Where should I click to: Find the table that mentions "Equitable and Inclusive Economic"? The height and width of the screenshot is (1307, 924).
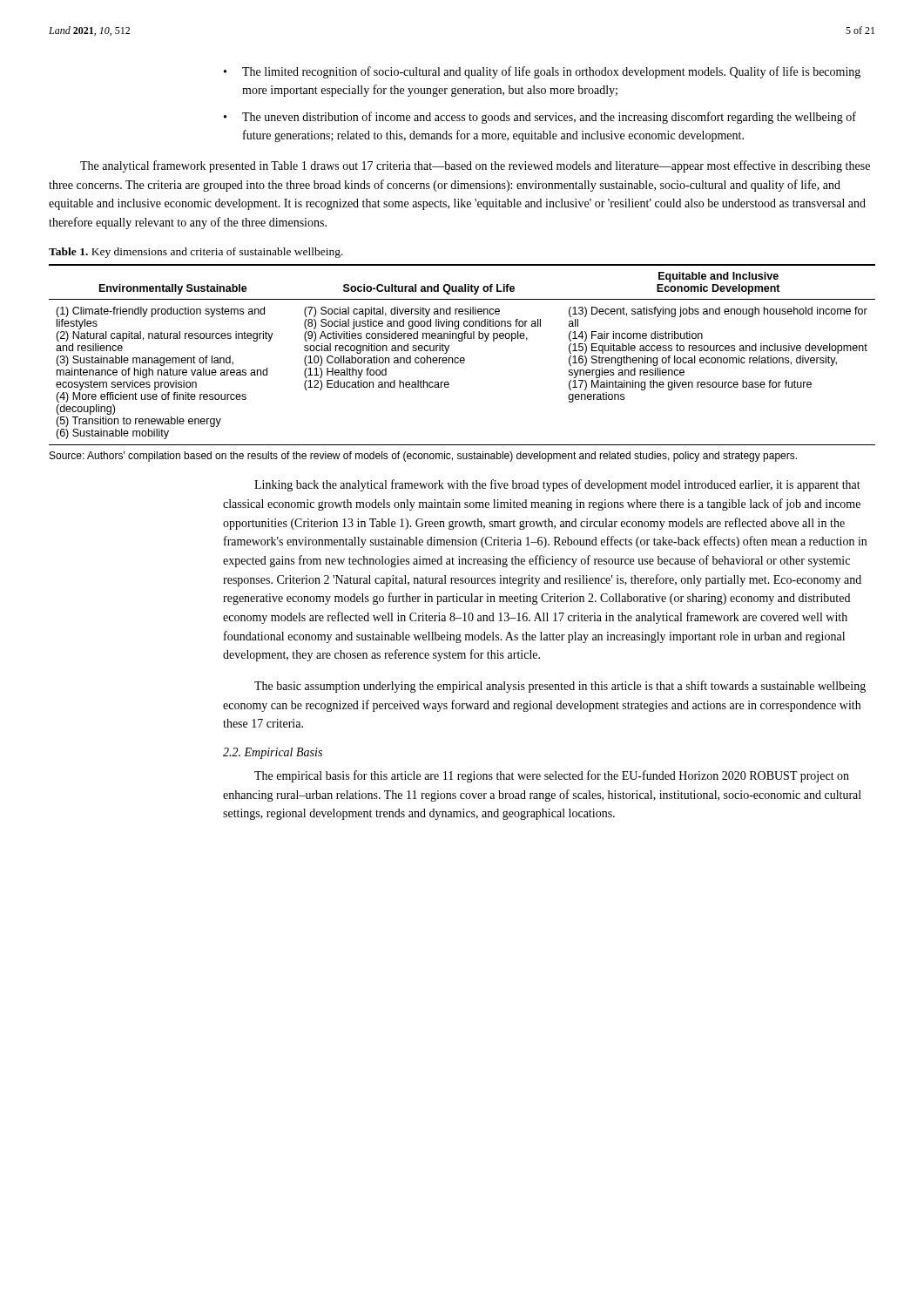[x=462, y=354]
